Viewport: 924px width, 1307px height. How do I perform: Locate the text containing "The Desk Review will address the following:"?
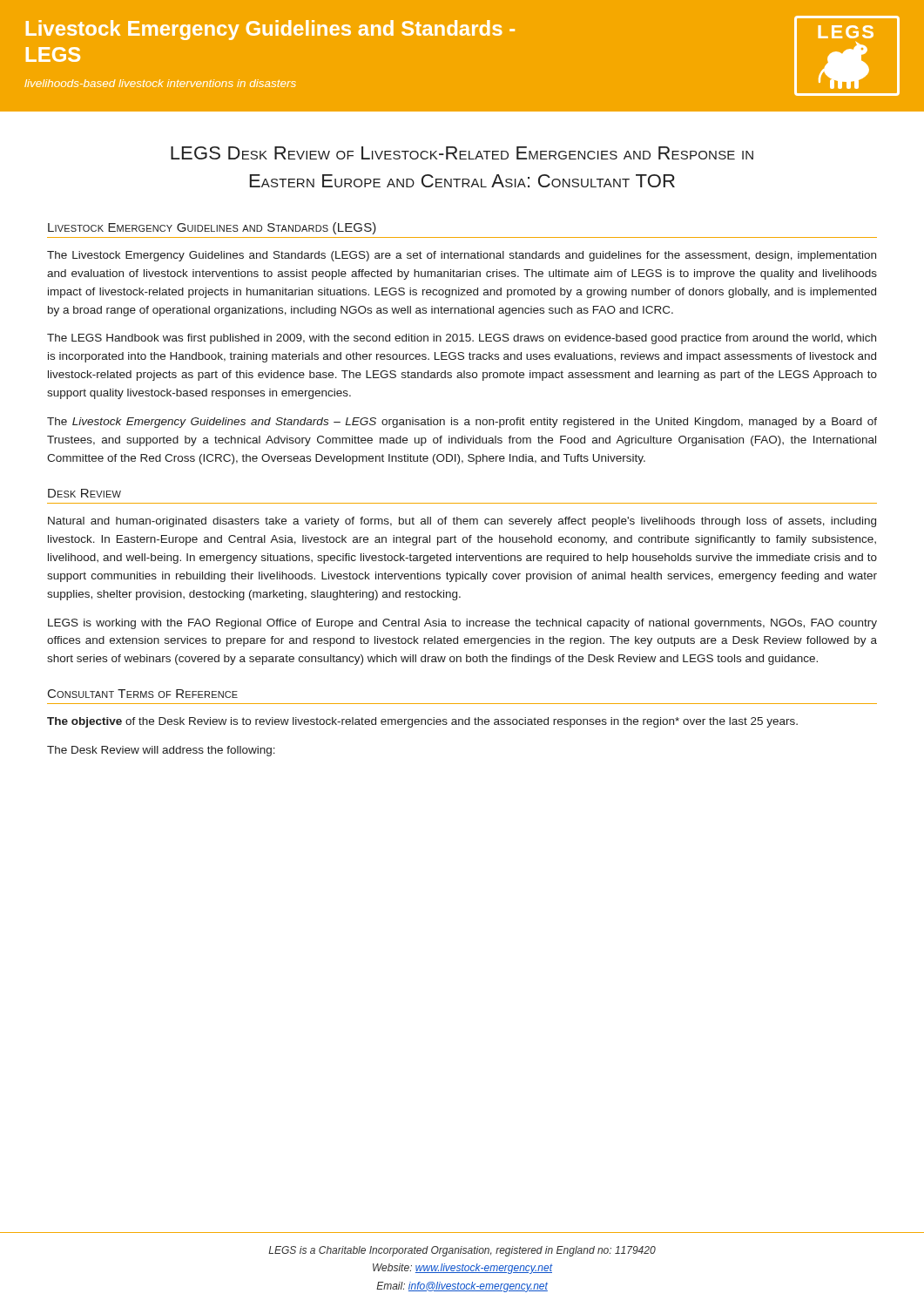click(161, 750)
